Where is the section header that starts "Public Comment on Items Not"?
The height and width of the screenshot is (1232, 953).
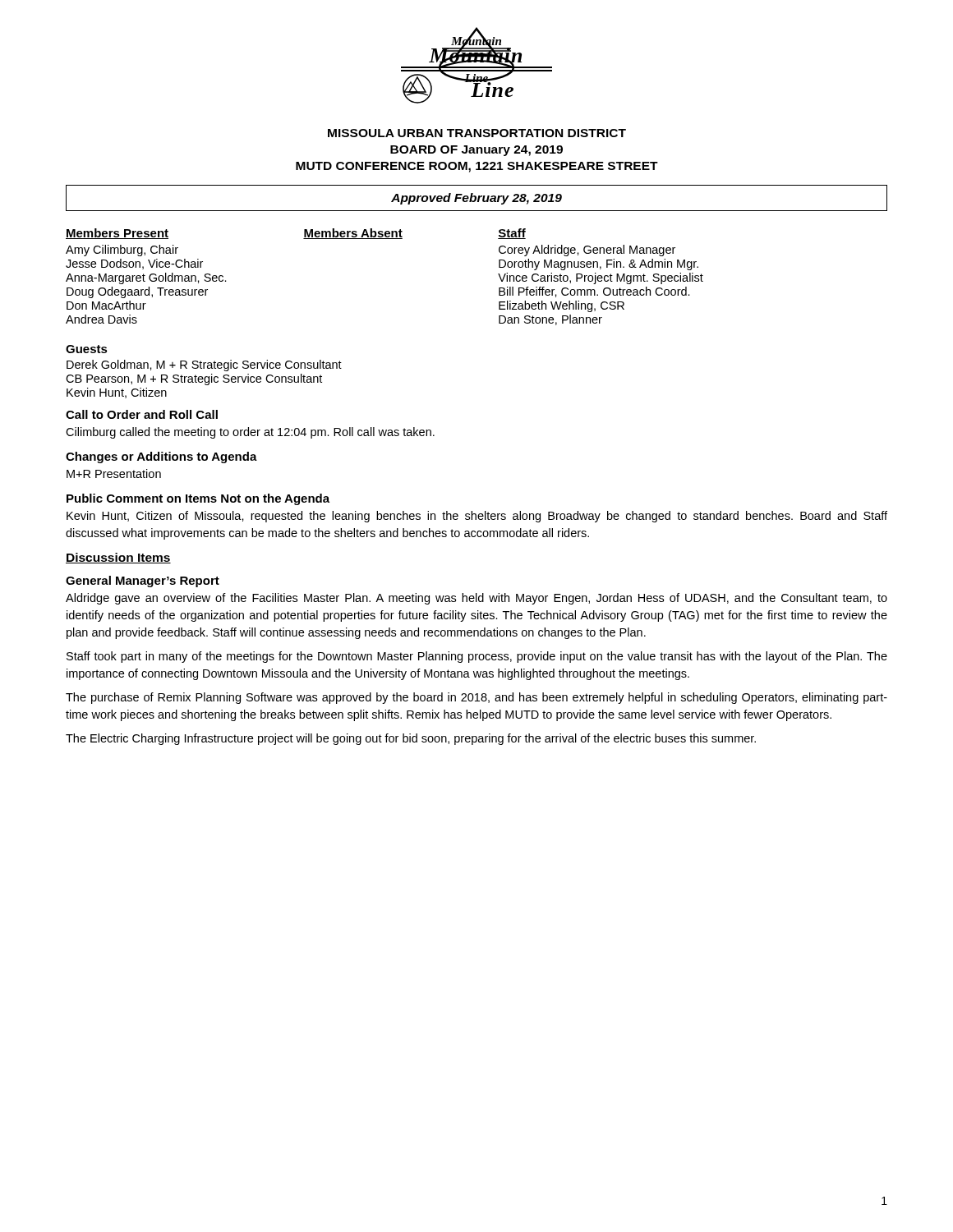(198, 498)
